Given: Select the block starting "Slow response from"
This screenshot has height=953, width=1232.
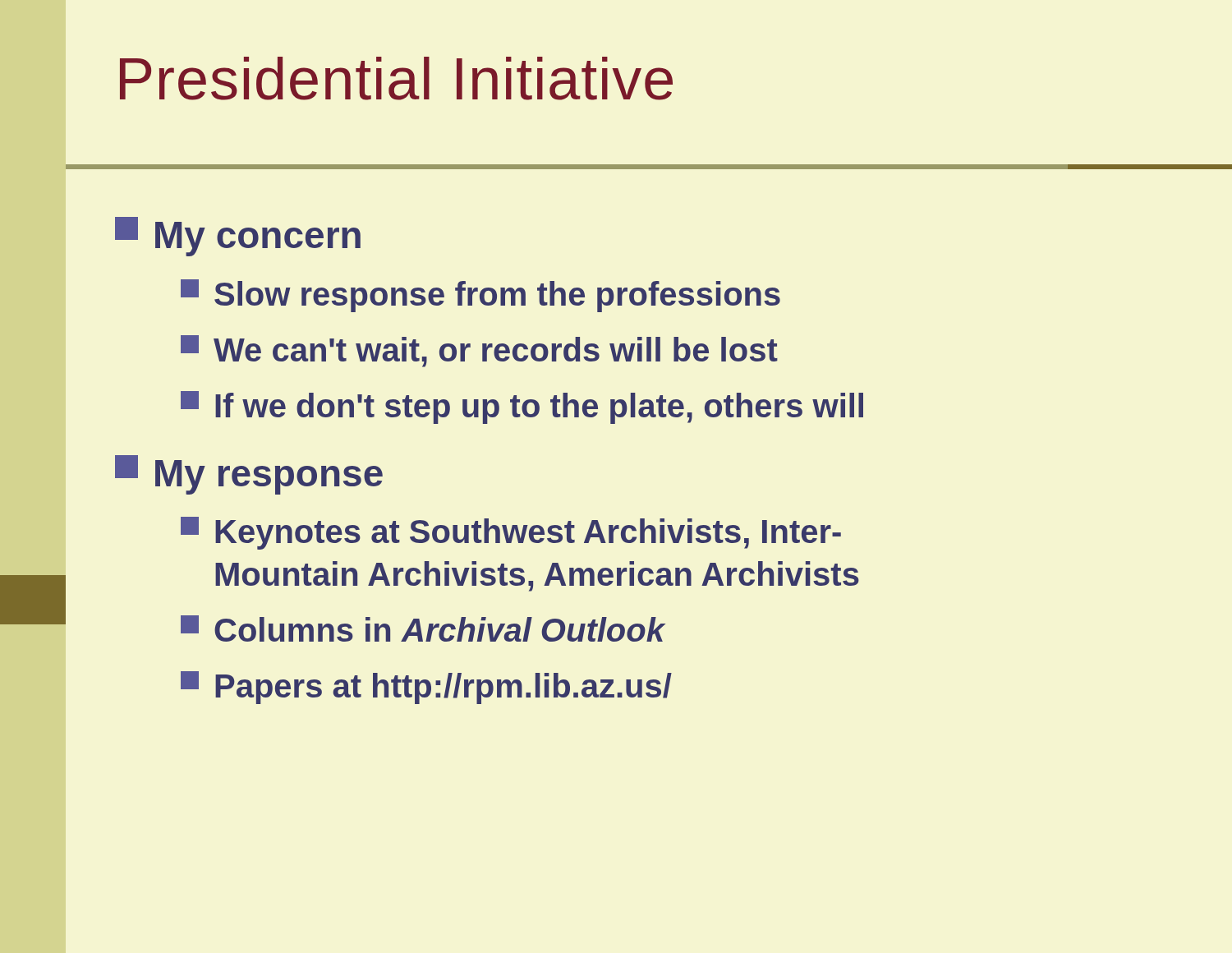Looking at the screenshot, I should click(x=481, y=294).
